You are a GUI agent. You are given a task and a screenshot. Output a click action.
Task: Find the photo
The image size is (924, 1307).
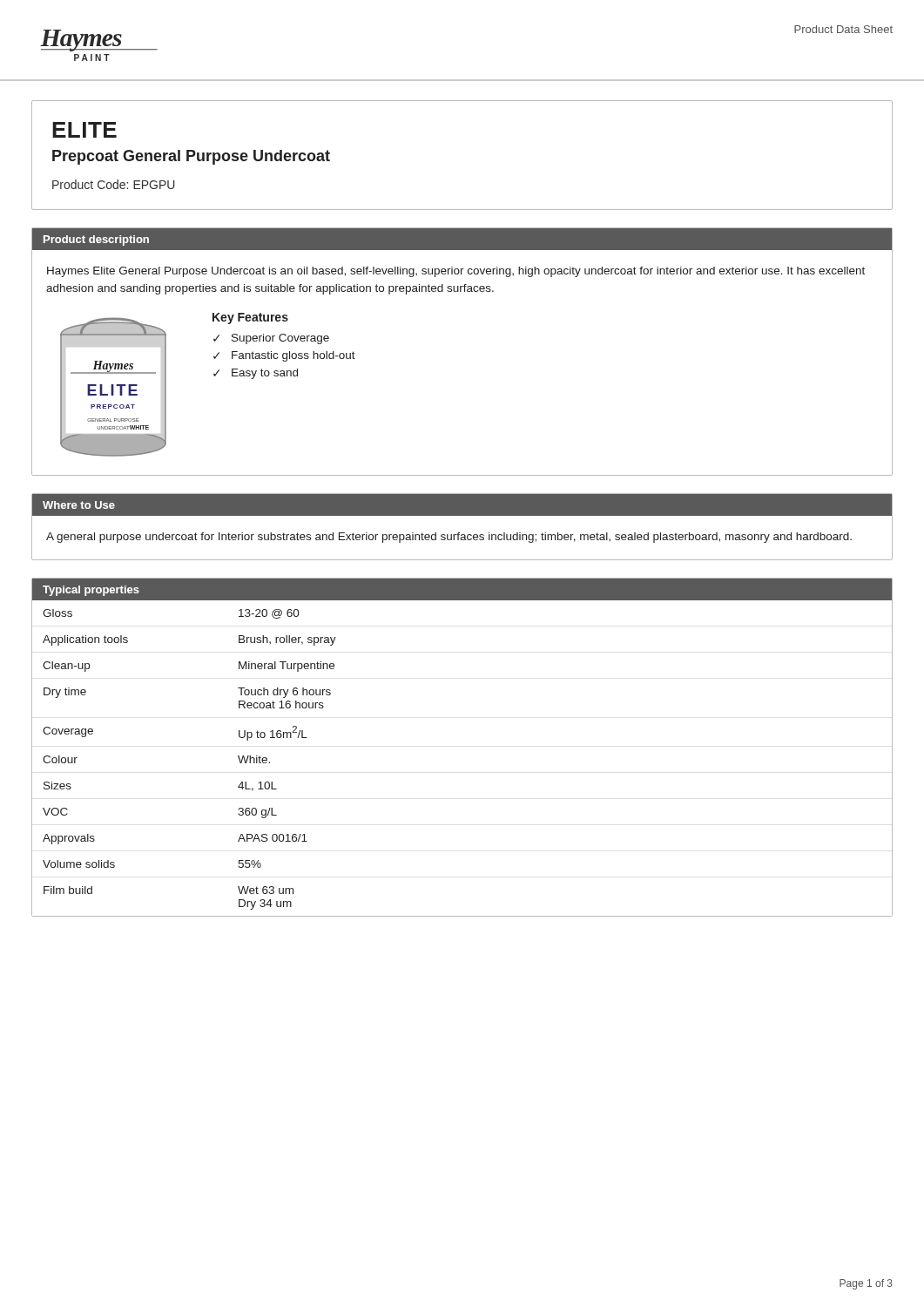tap(116, 385)
